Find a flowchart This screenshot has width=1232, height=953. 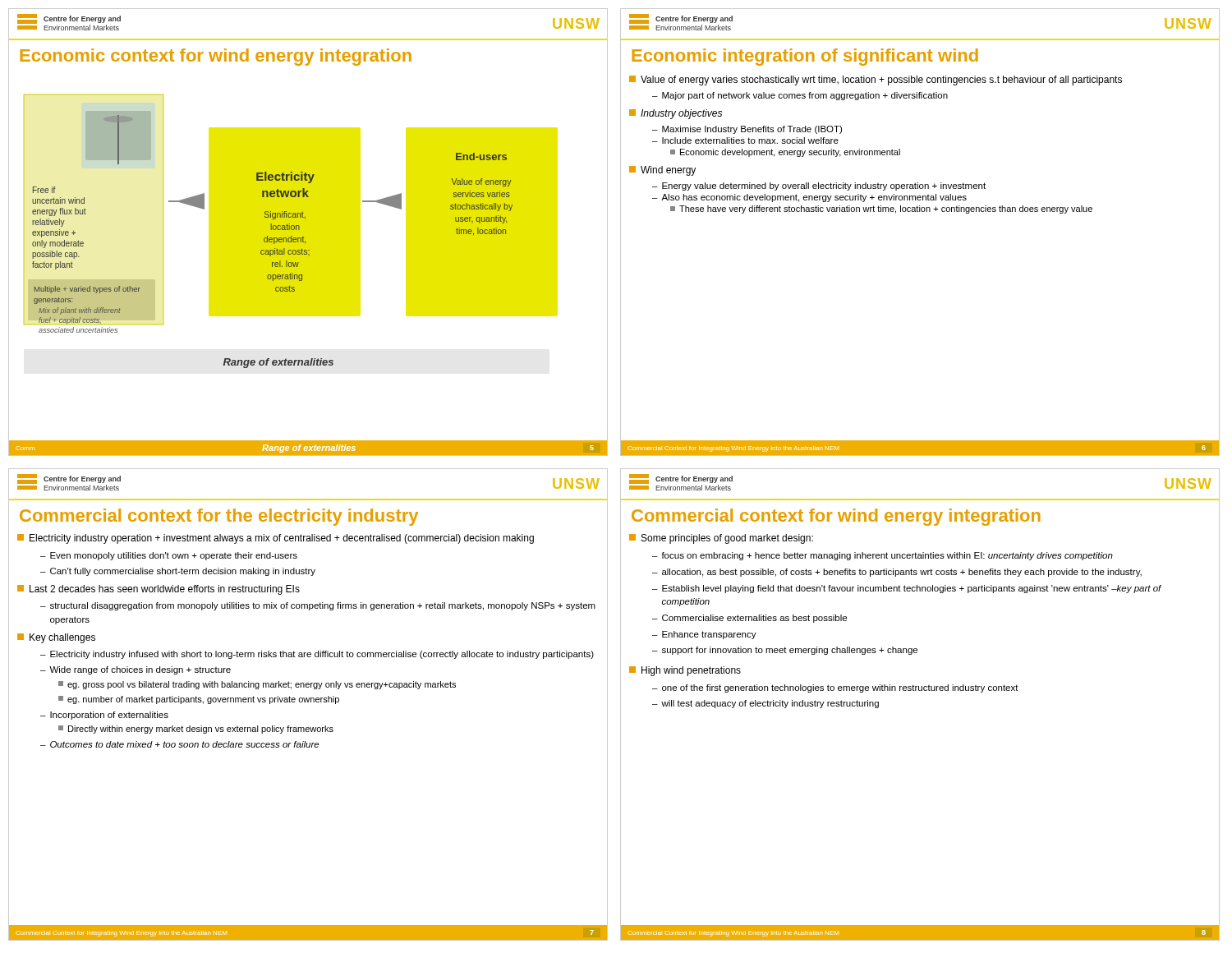point(308,230)
